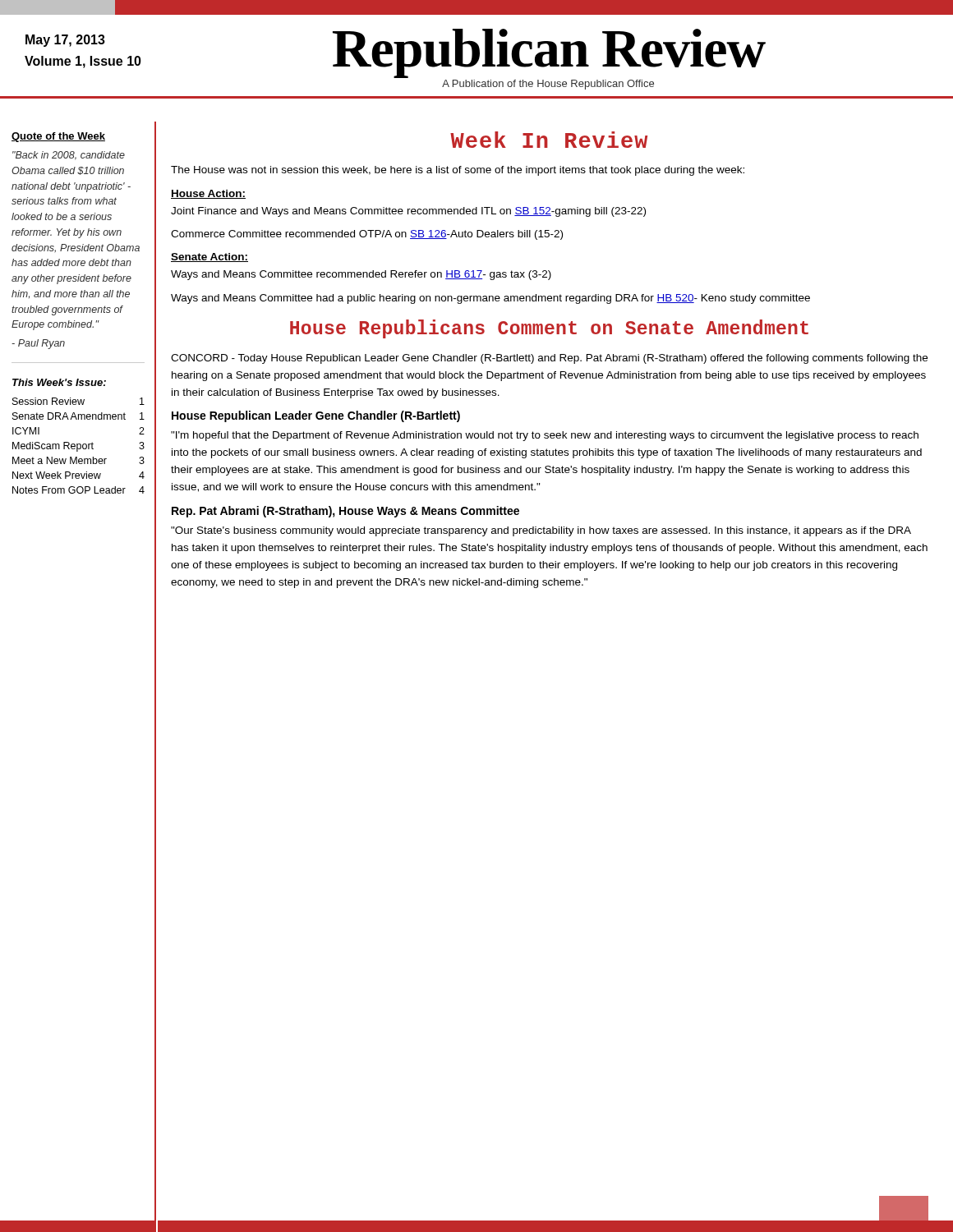This screenshot has height=1232, width=953.
Task: Where is the passage that starts ""I'm hopeful that the Department of Revenue"?
Action: click(x=547, y=461)
